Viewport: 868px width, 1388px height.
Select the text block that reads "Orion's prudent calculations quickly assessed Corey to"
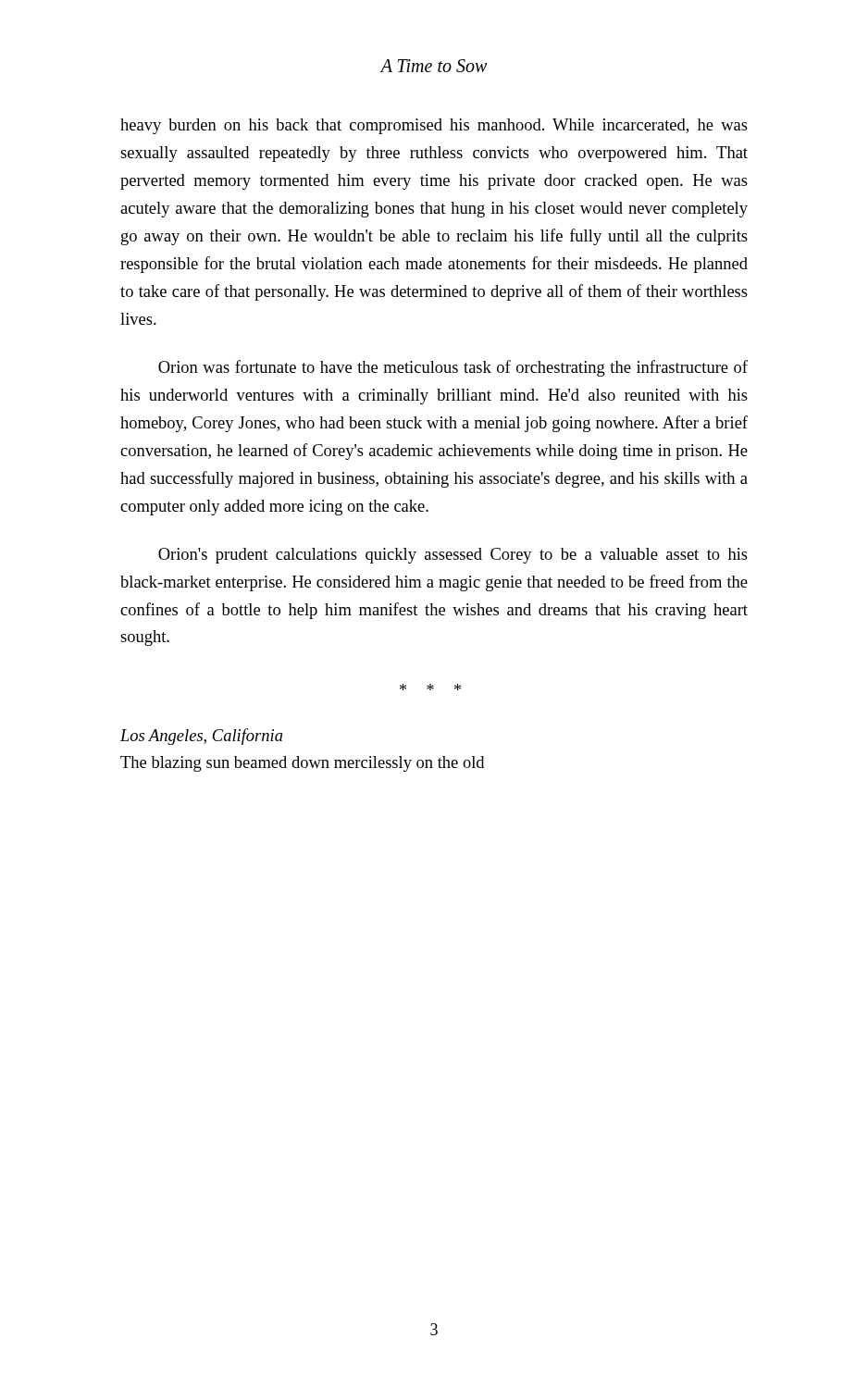click(x=434, y=595)
